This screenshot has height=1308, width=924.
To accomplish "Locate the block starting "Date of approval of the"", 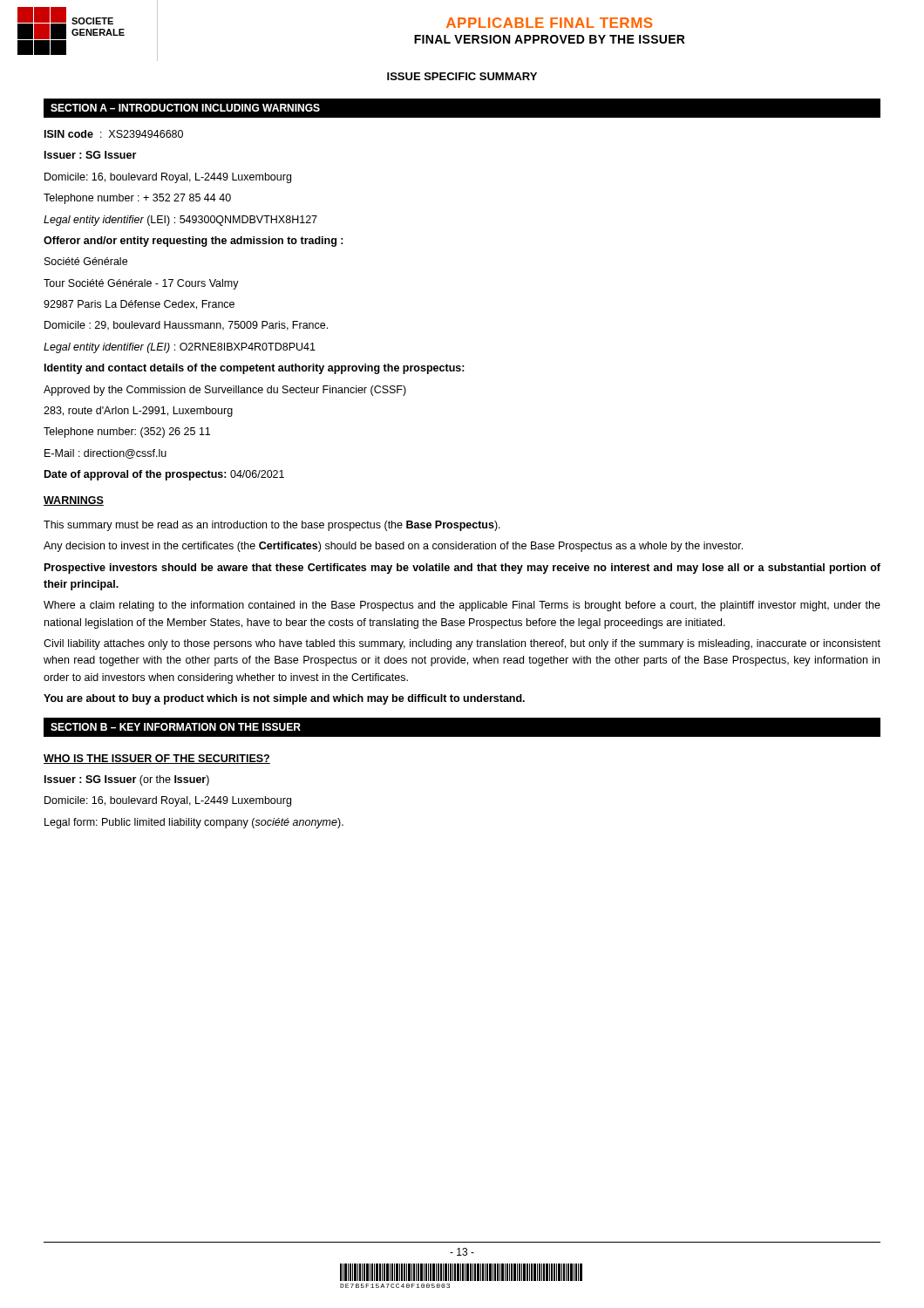I will 164,474.
